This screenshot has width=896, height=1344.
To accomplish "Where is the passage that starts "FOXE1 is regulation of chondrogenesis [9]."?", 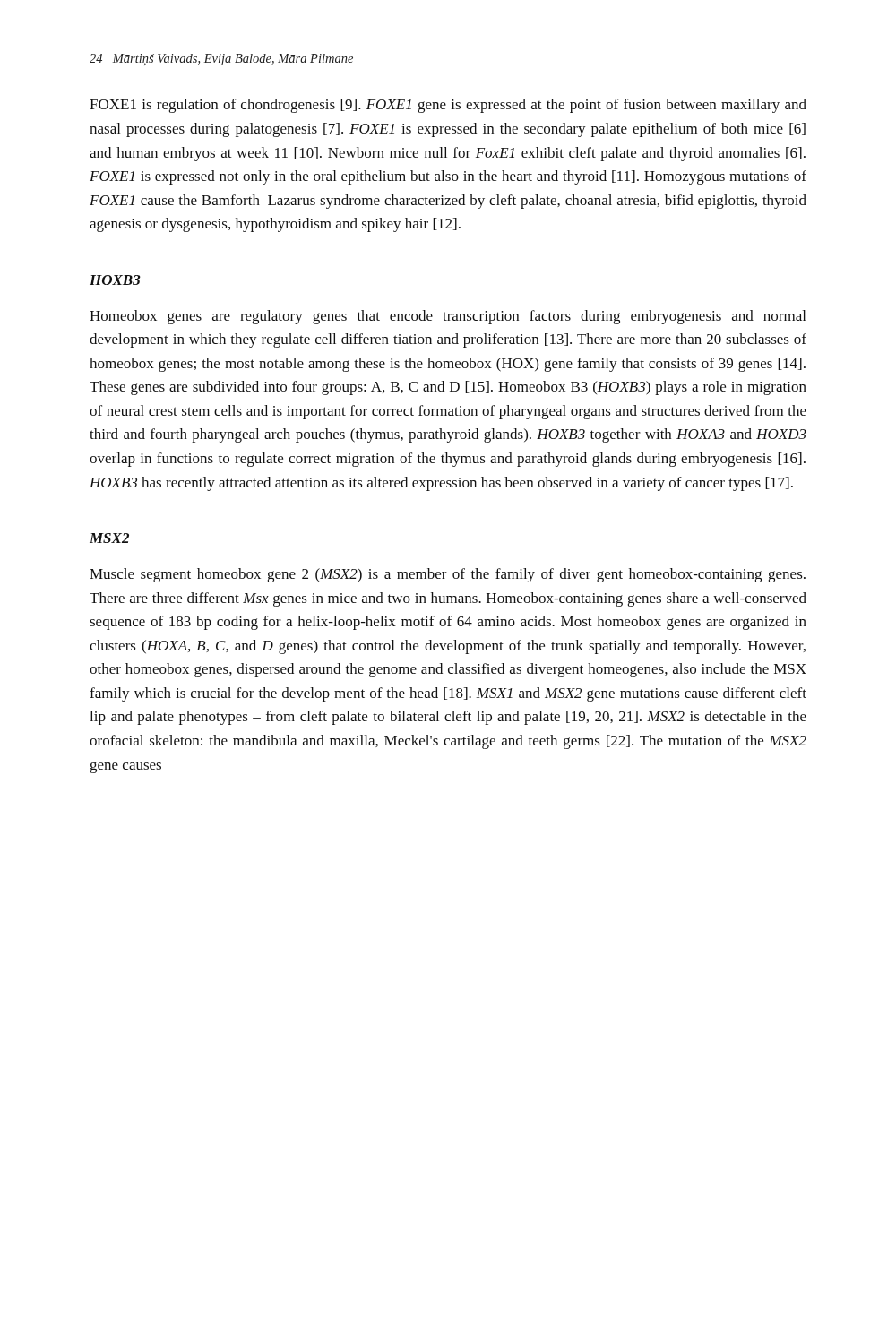I will pyautogui.click(x=448, y=164).
